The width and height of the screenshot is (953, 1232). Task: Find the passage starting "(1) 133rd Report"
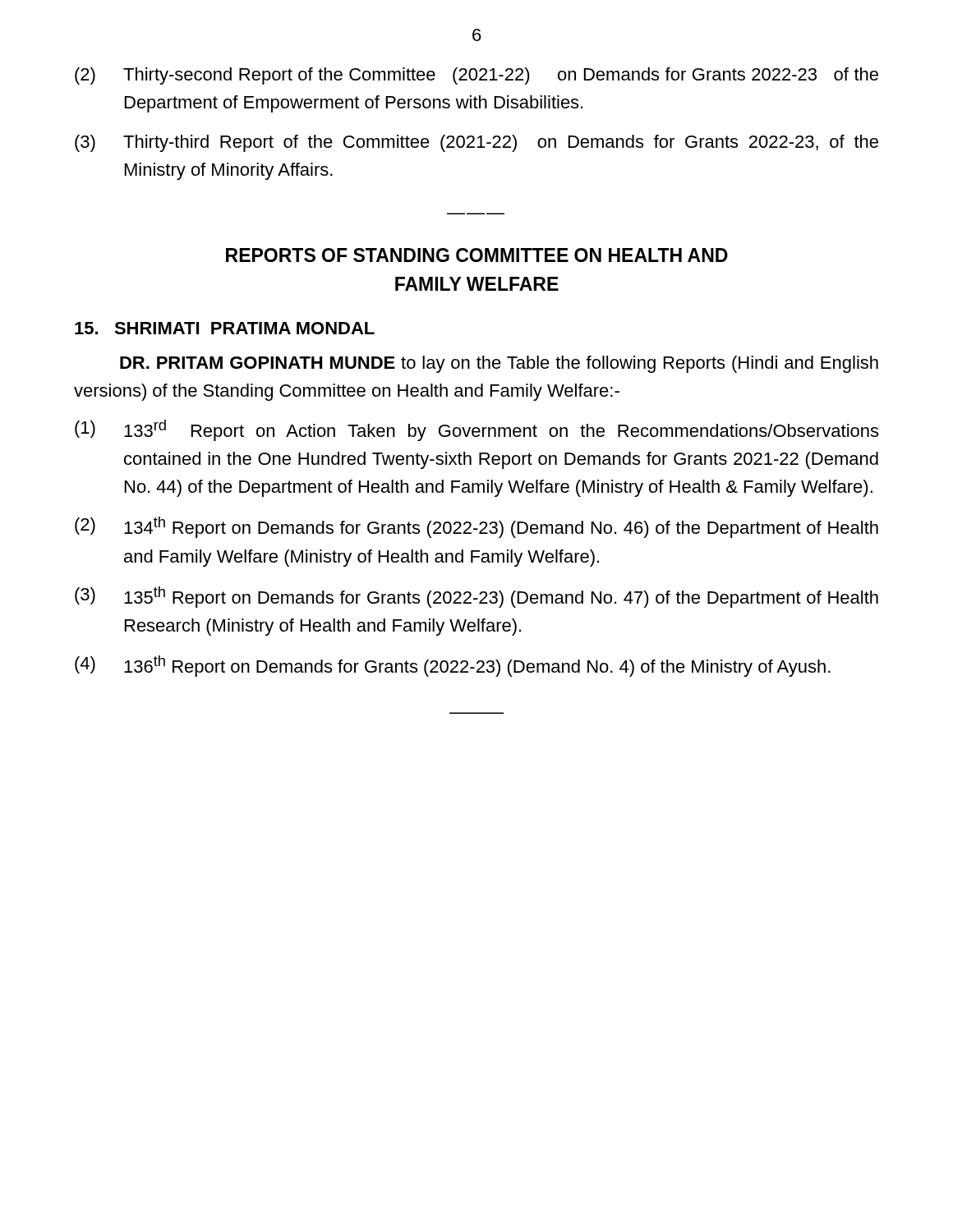(476, 457)
